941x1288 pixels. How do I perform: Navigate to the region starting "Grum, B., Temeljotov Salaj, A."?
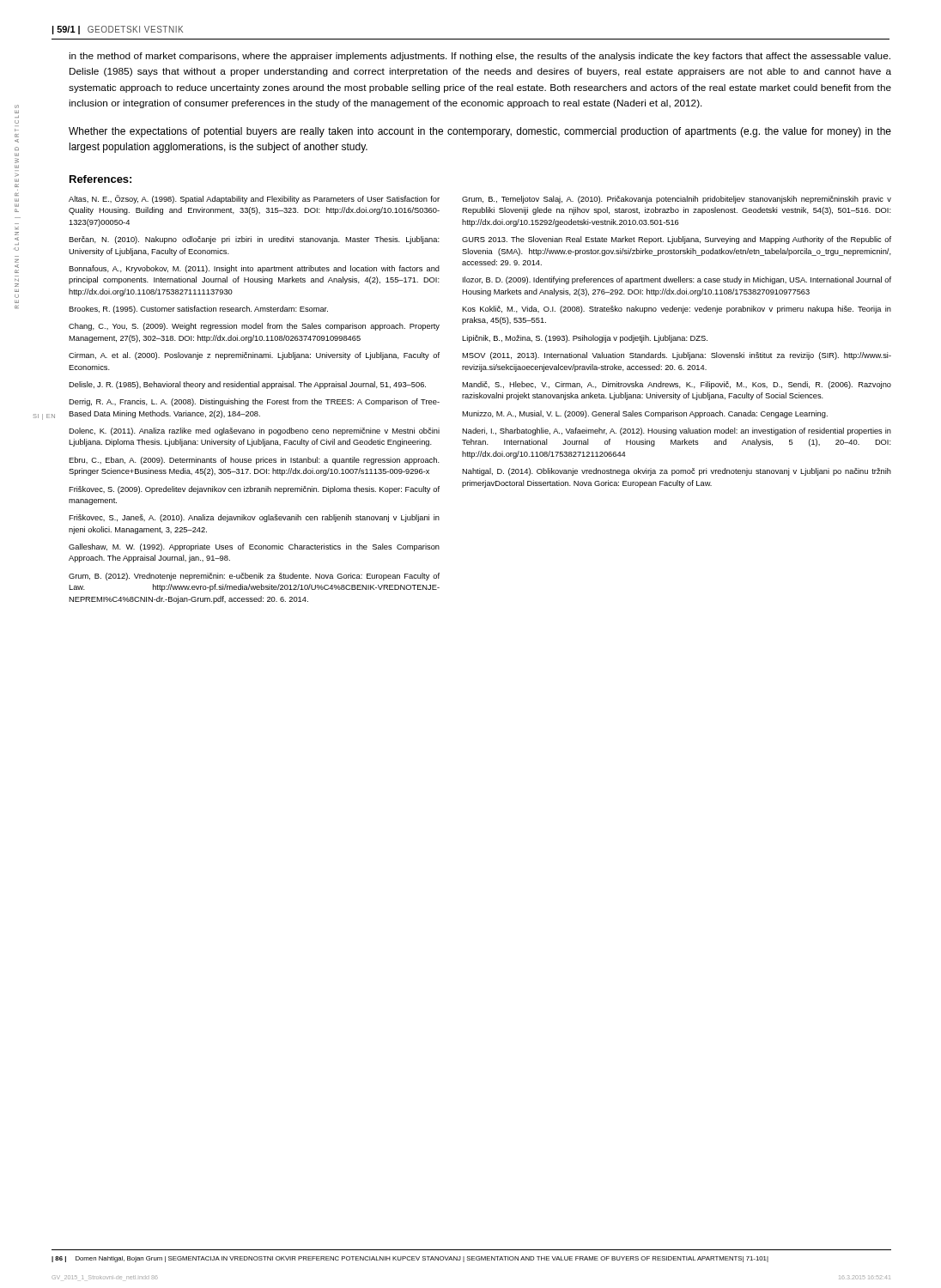click(677, 211)
